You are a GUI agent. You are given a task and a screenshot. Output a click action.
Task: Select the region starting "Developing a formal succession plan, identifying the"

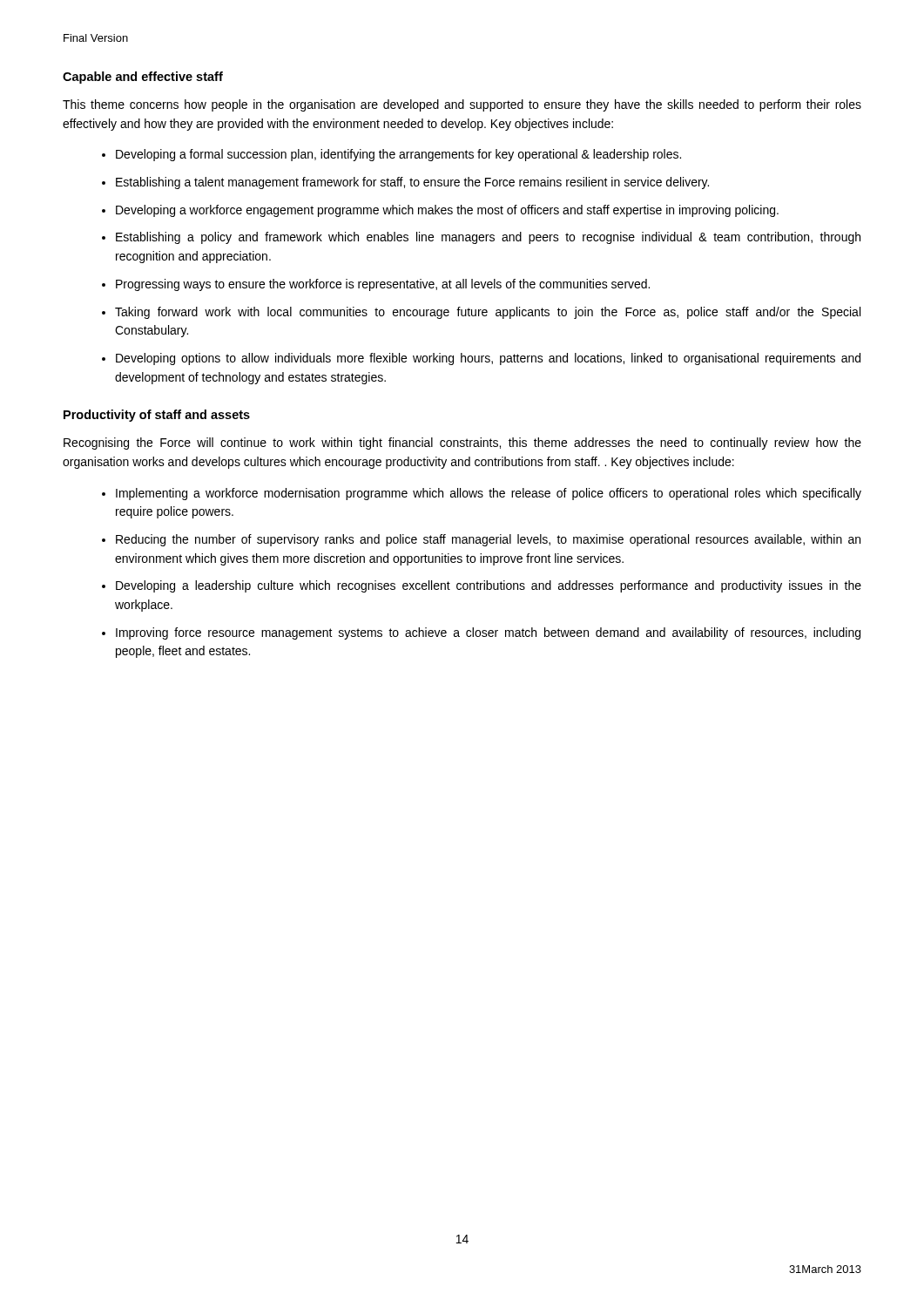399,155
